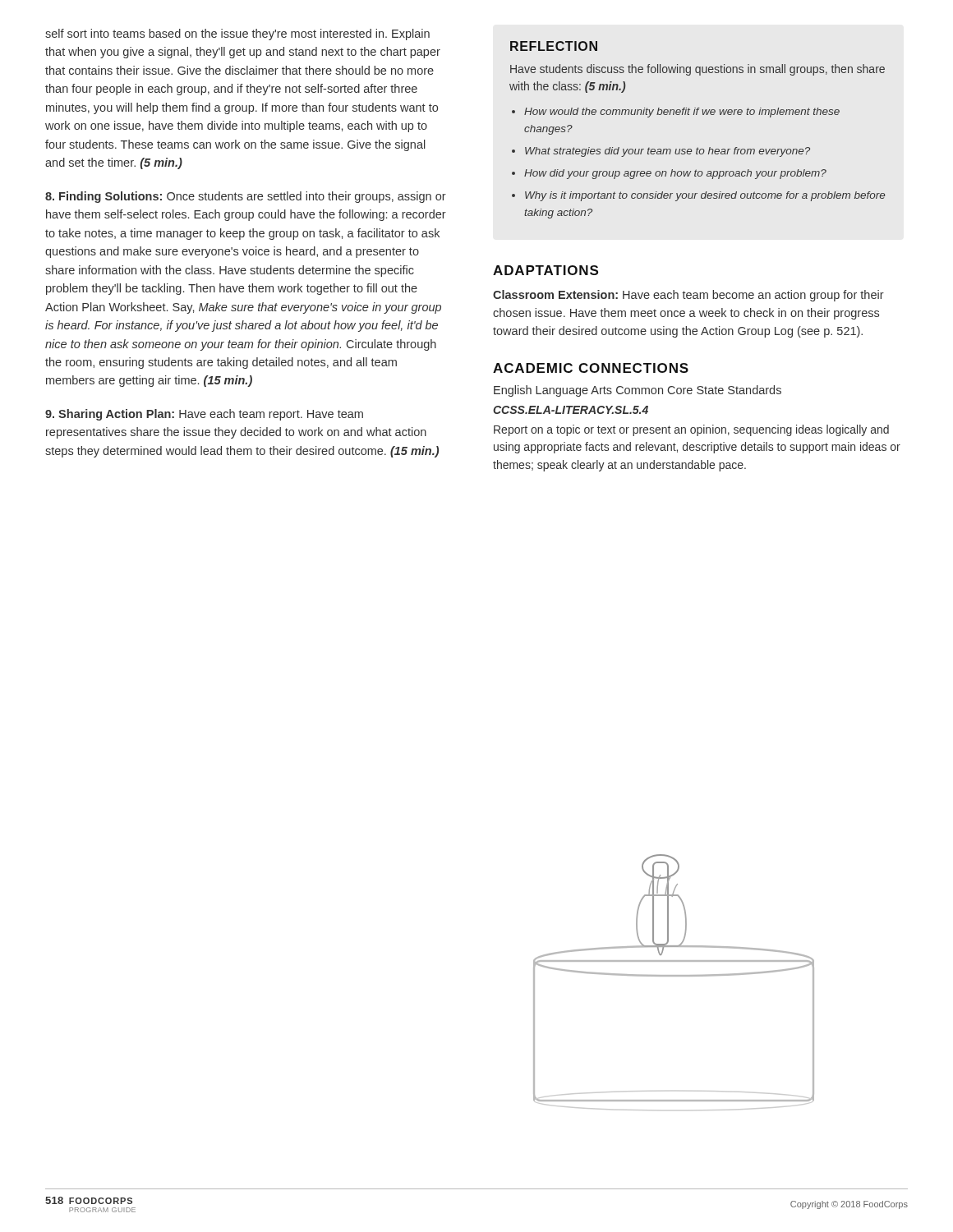This screenshot has width=953, height=1232.
Task: Click on the region starting "Sharing Action Plan:"
Action: [242, 432]
